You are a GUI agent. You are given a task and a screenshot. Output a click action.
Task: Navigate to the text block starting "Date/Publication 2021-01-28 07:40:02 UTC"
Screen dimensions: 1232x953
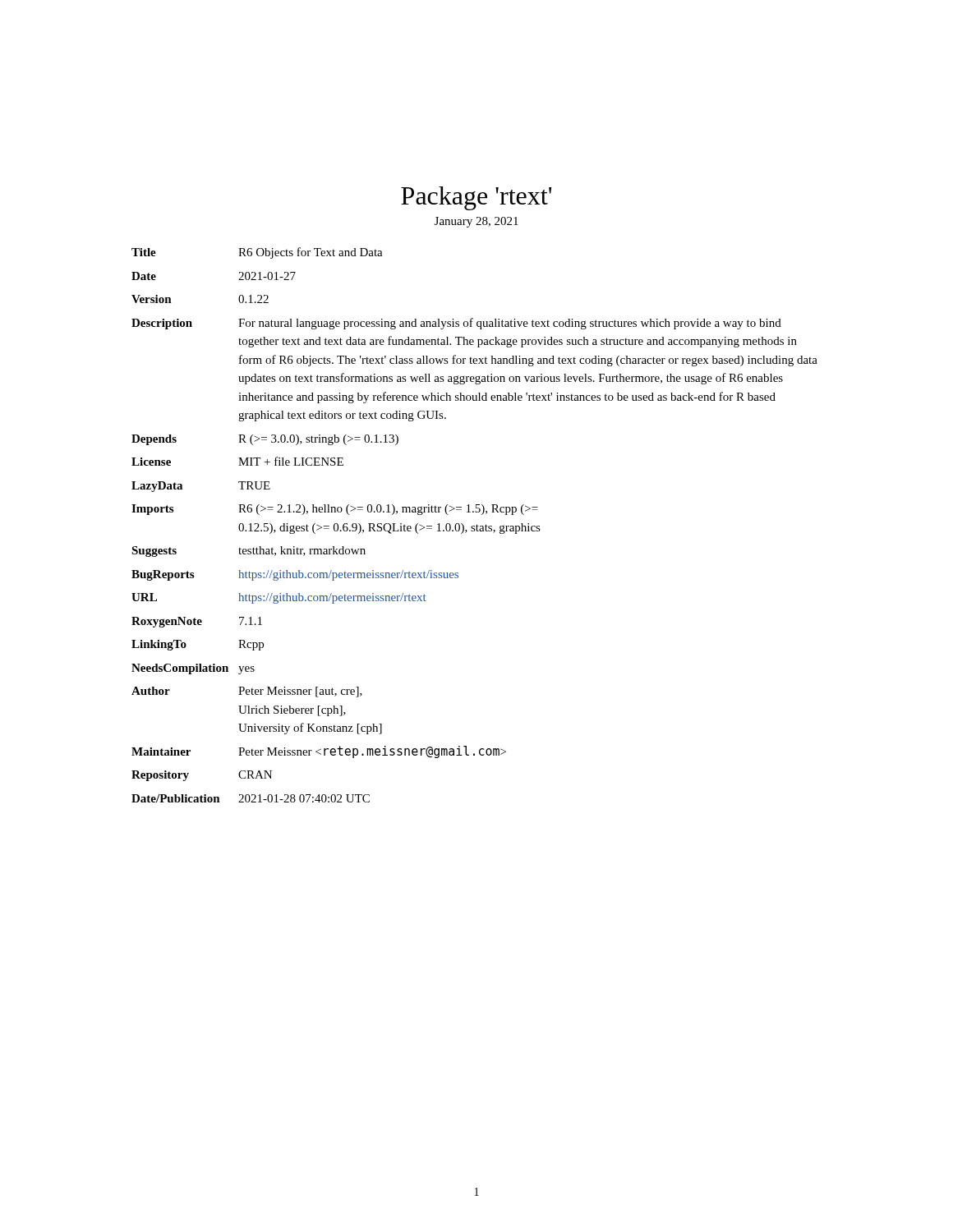coord(251,798)
